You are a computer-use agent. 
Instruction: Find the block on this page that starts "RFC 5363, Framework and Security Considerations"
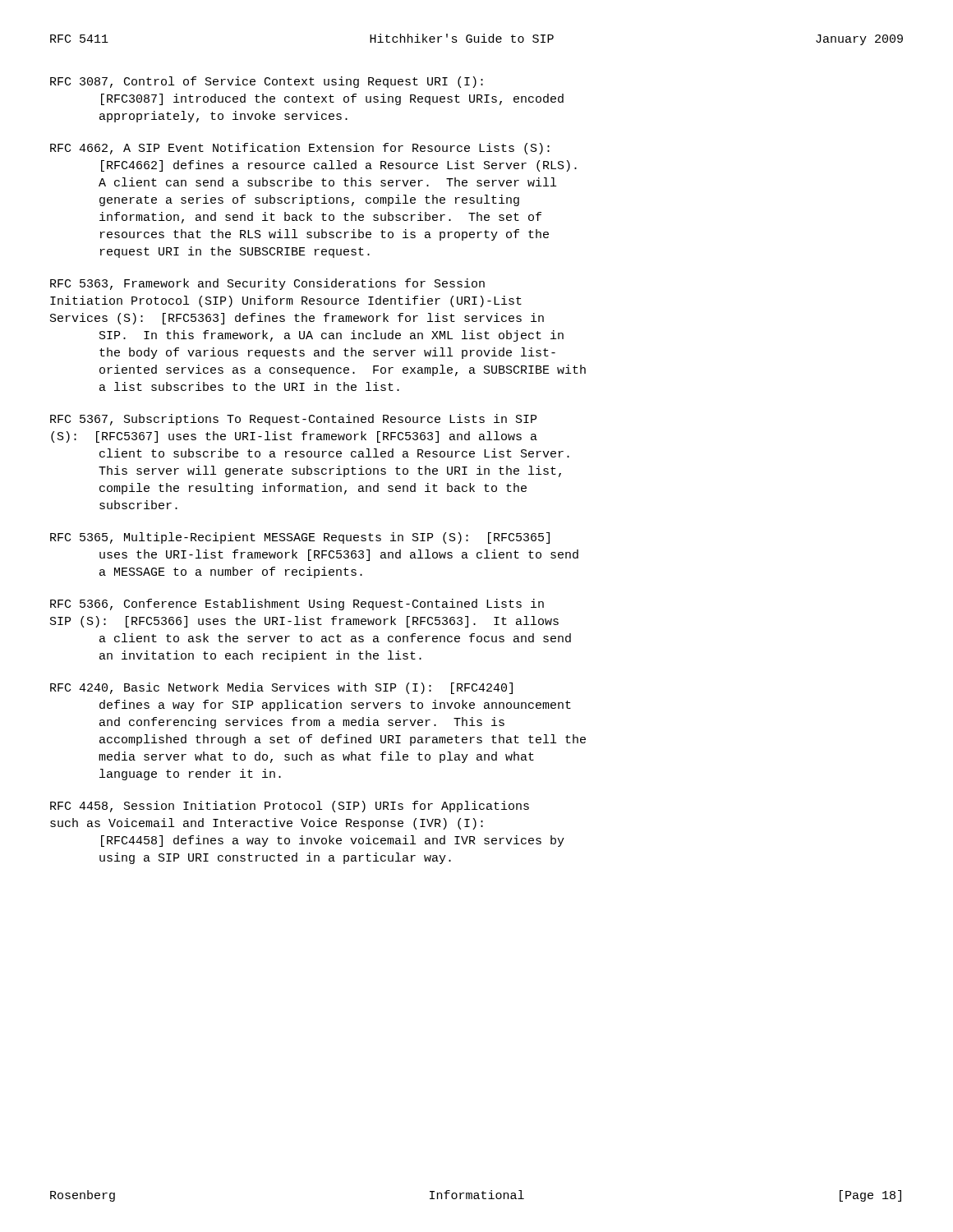318,336
